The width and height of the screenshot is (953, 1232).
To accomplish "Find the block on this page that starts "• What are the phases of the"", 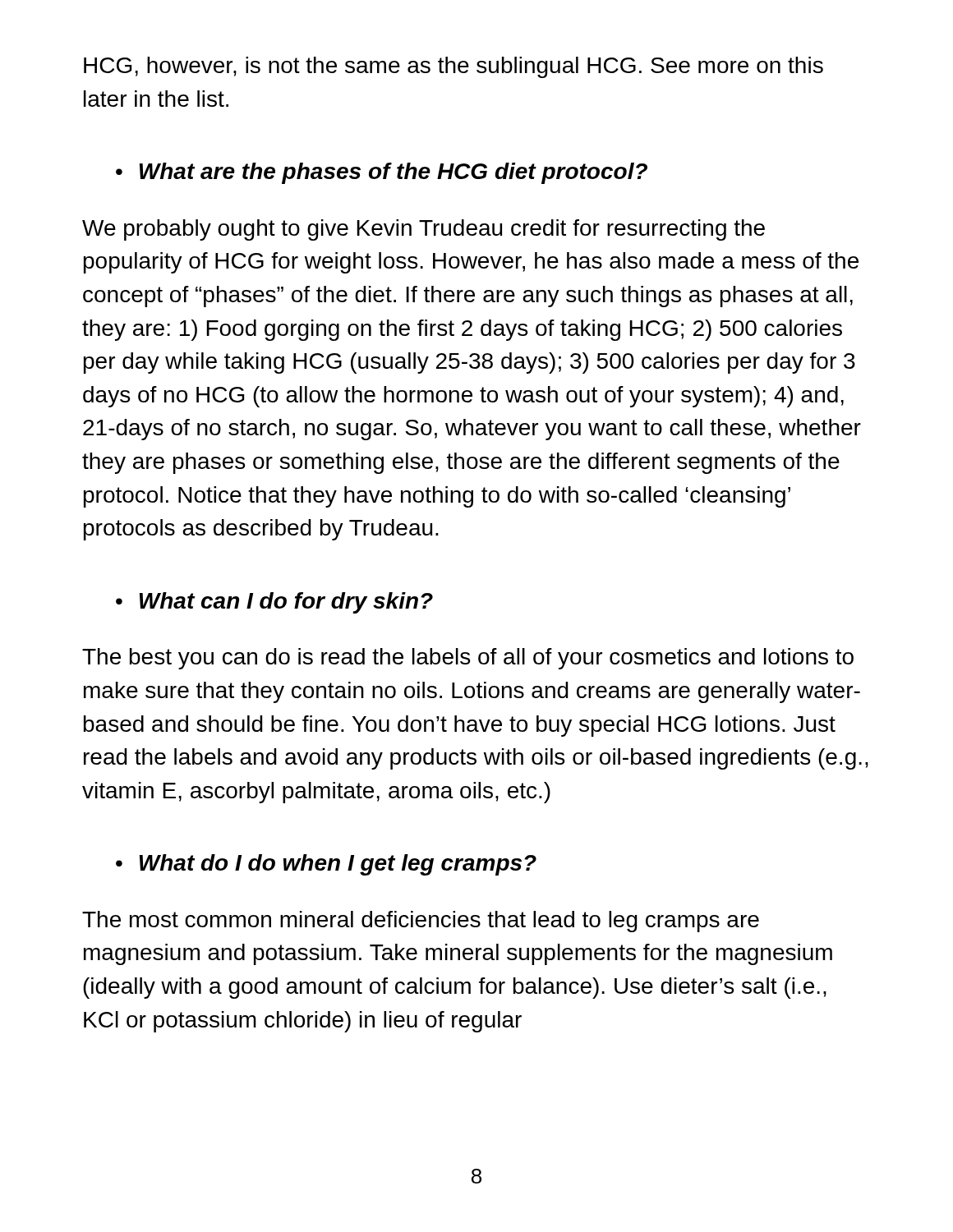I will pyautogui.click(x=381, y=172).
